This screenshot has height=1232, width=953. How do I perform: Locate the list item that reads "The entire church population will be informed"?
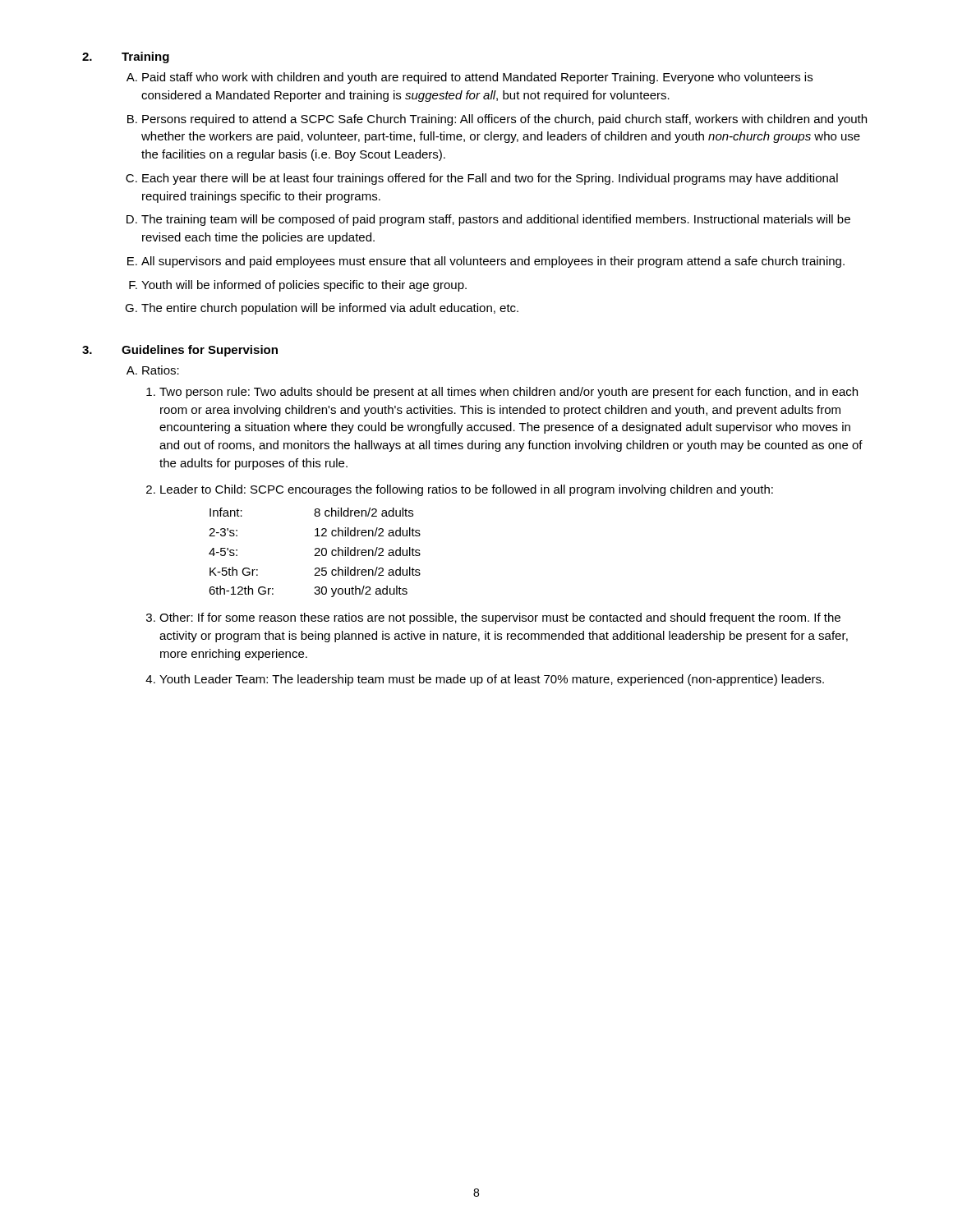click(330, 308)
